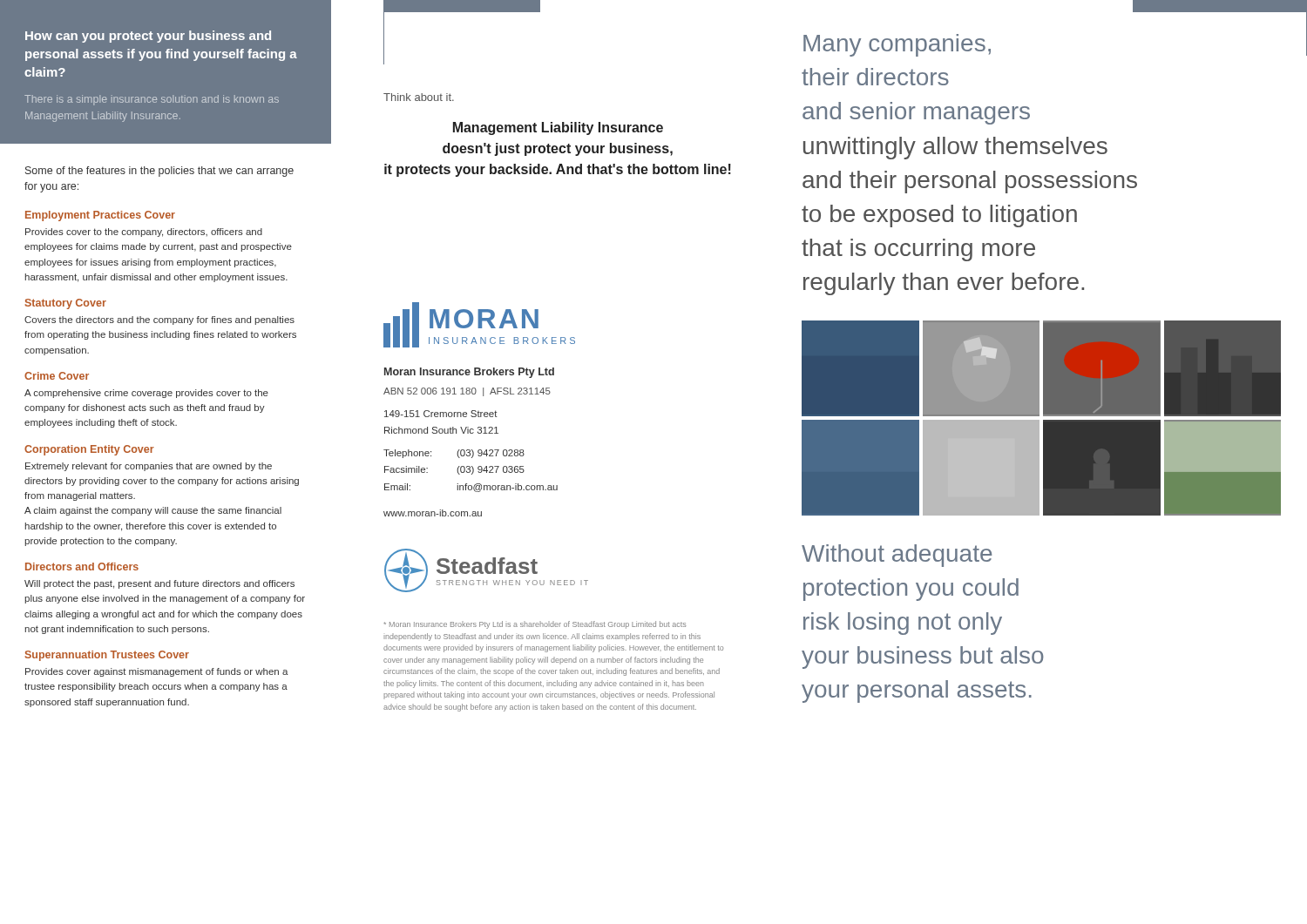
Task: Click on the block starting "Many companies, their directors"
Action: (970, 163)
